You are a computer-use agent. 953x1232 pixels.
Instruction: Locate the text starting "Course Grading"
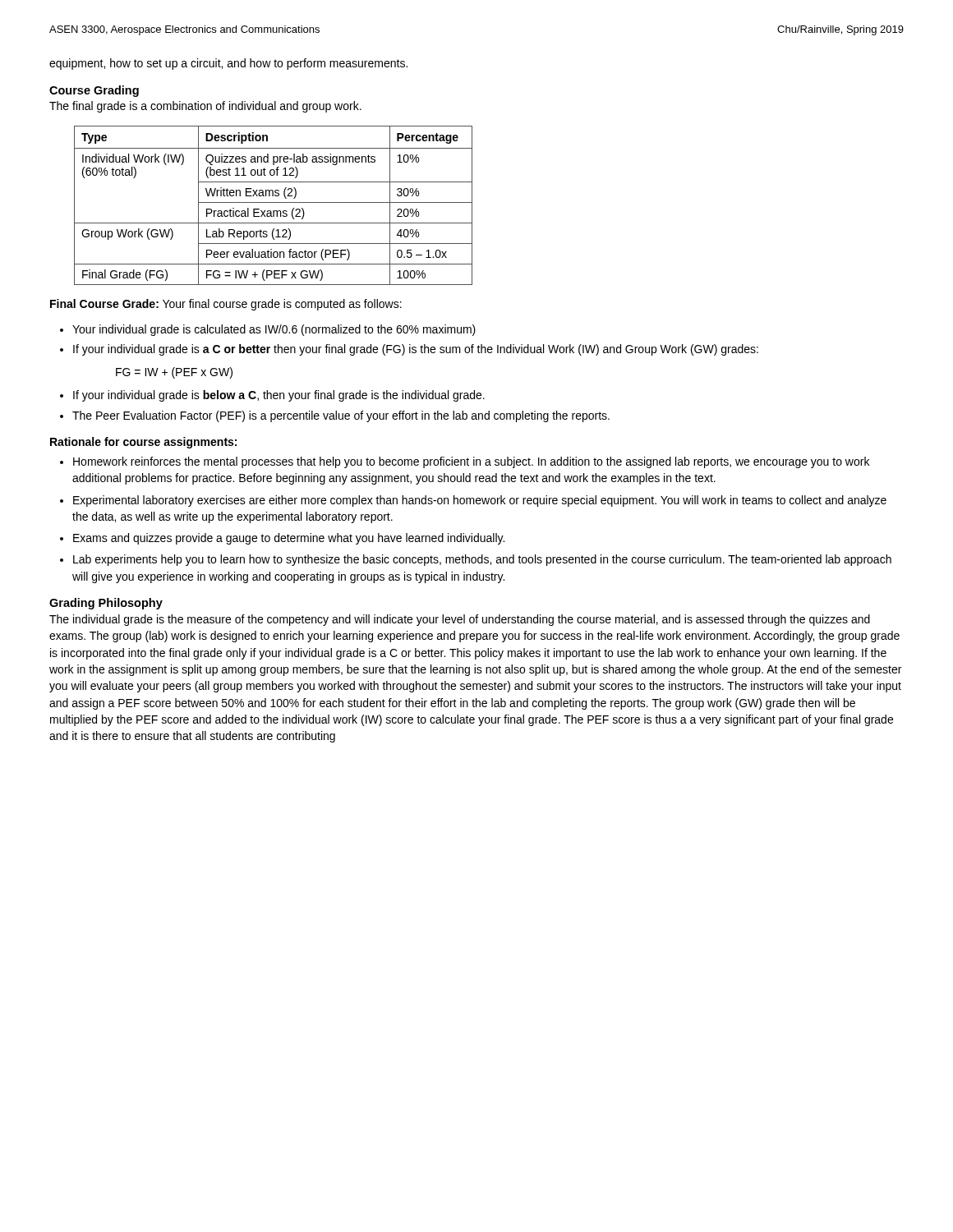tap(94, 90)
